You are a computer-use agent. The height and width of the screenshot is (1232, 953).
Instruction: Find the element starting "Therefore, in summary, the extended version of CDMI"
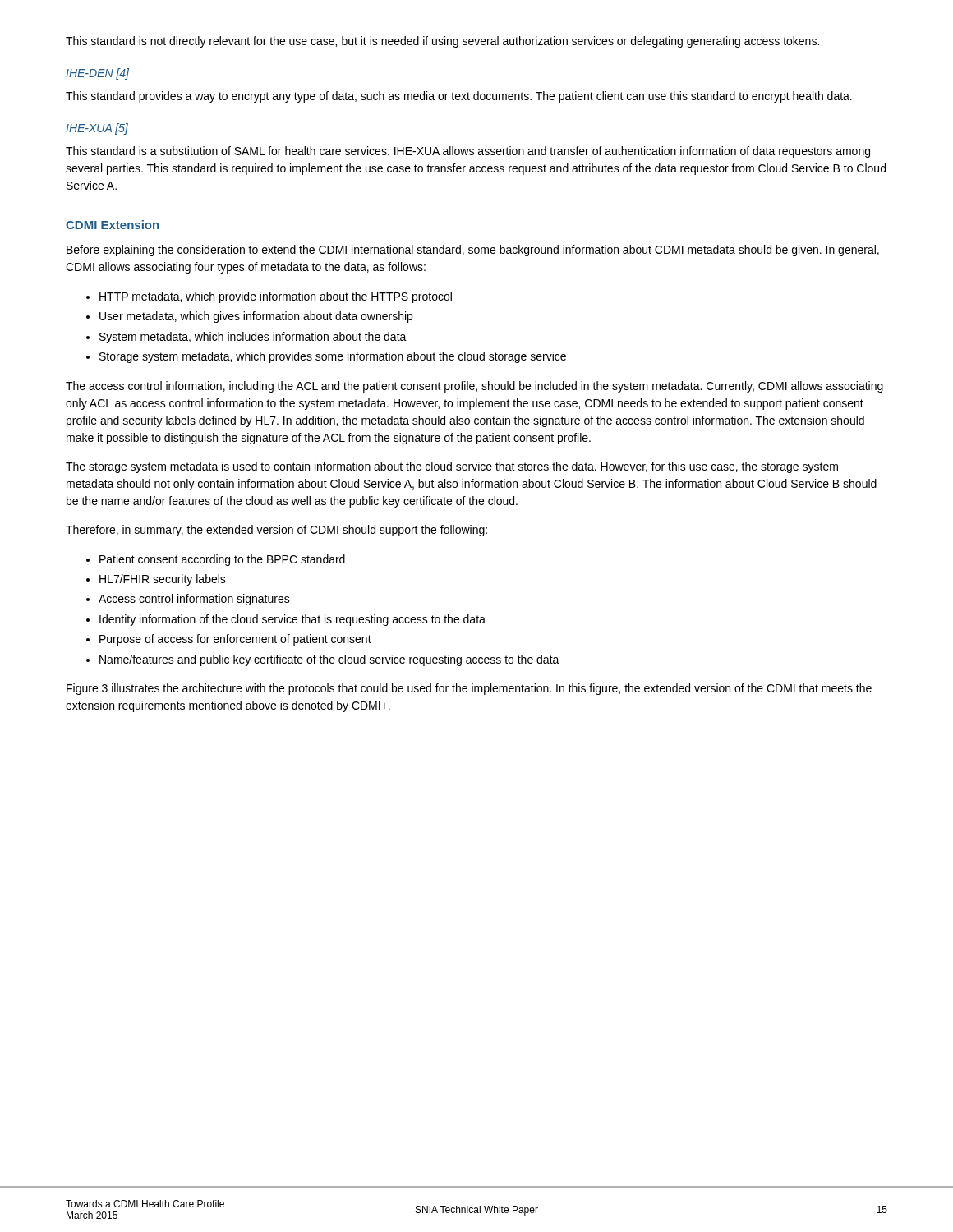277,529
